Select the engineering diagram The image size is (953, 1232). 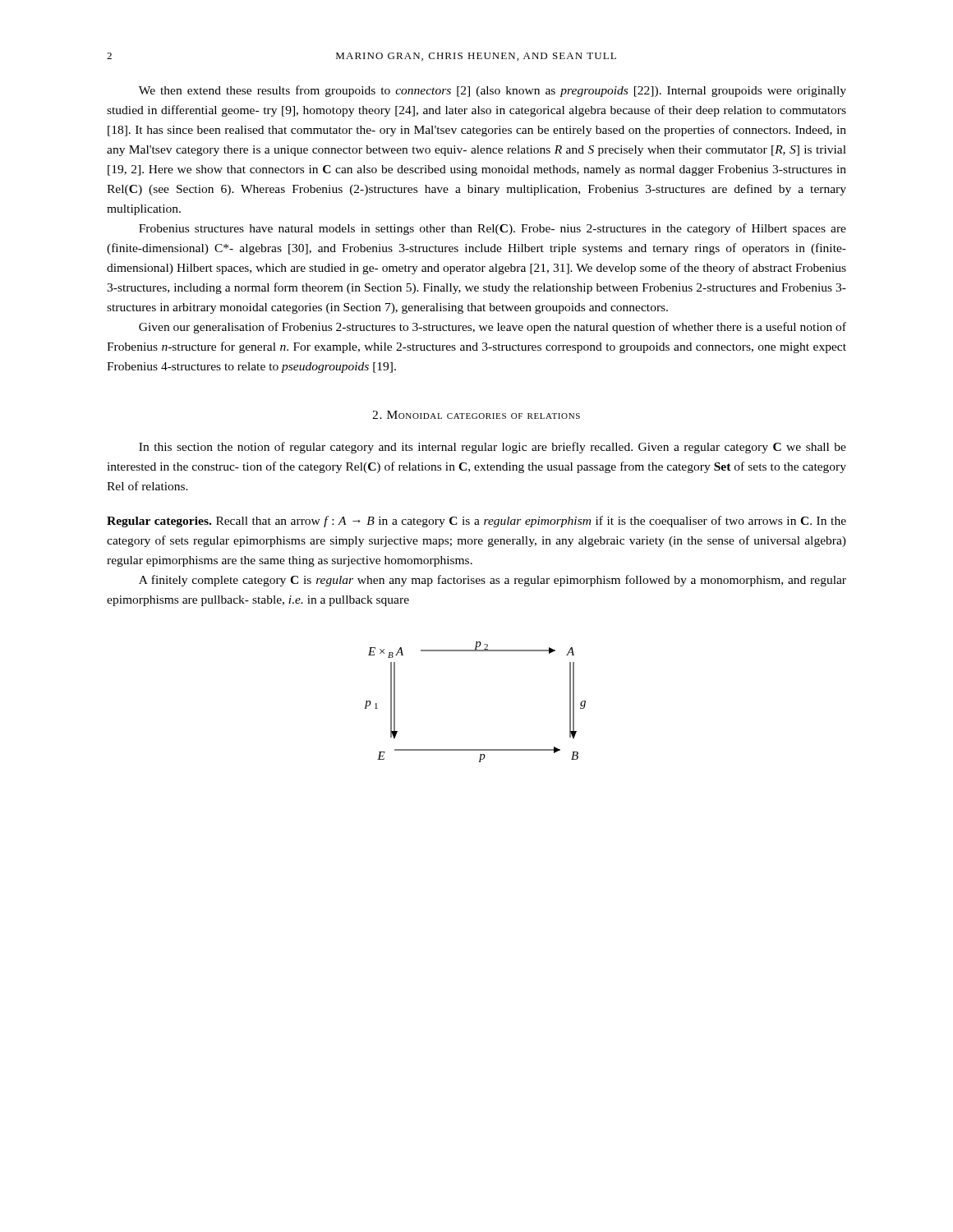[476, 705]
